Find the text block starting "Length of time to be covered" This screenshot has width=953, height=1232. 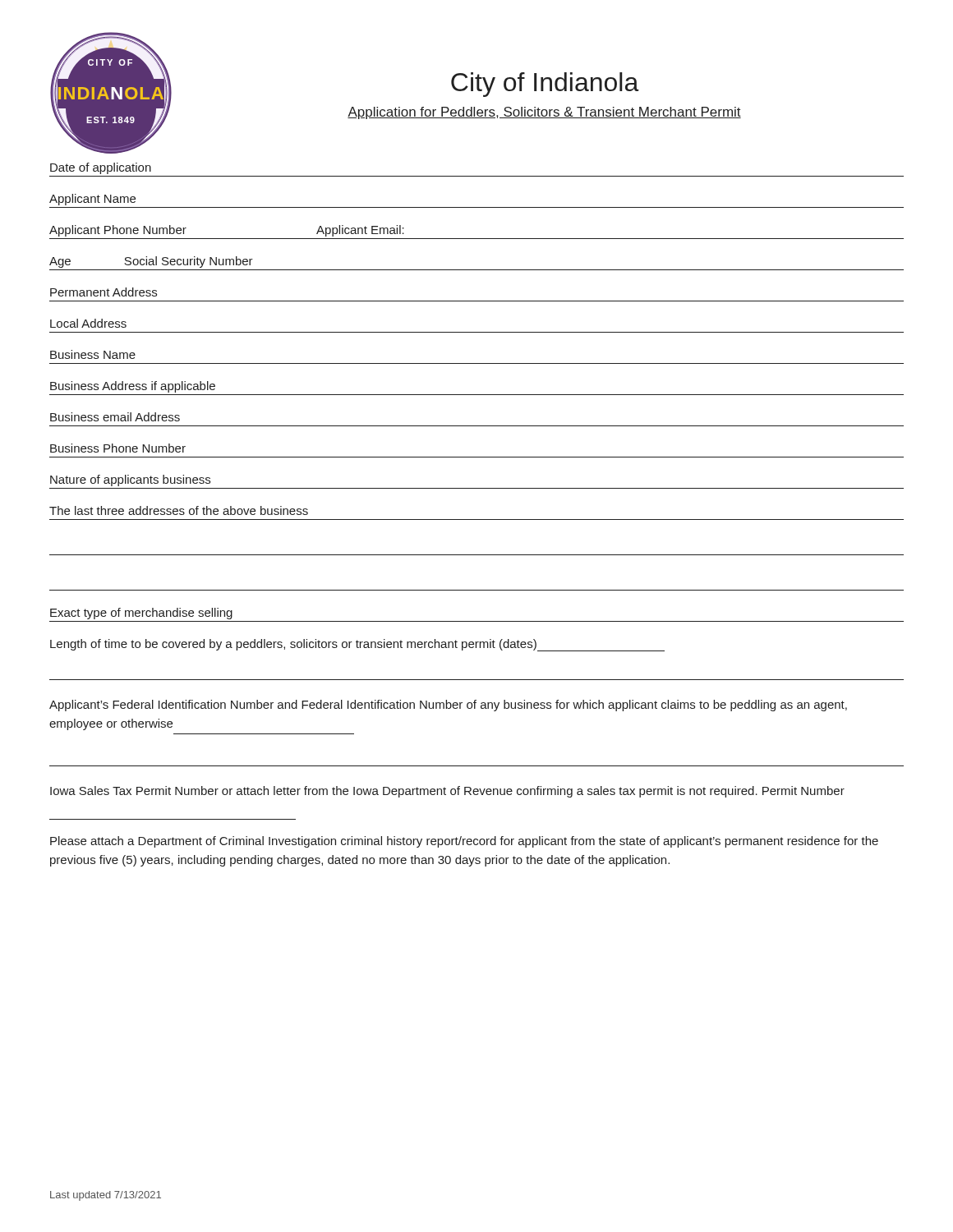click(x=357, y=644)
